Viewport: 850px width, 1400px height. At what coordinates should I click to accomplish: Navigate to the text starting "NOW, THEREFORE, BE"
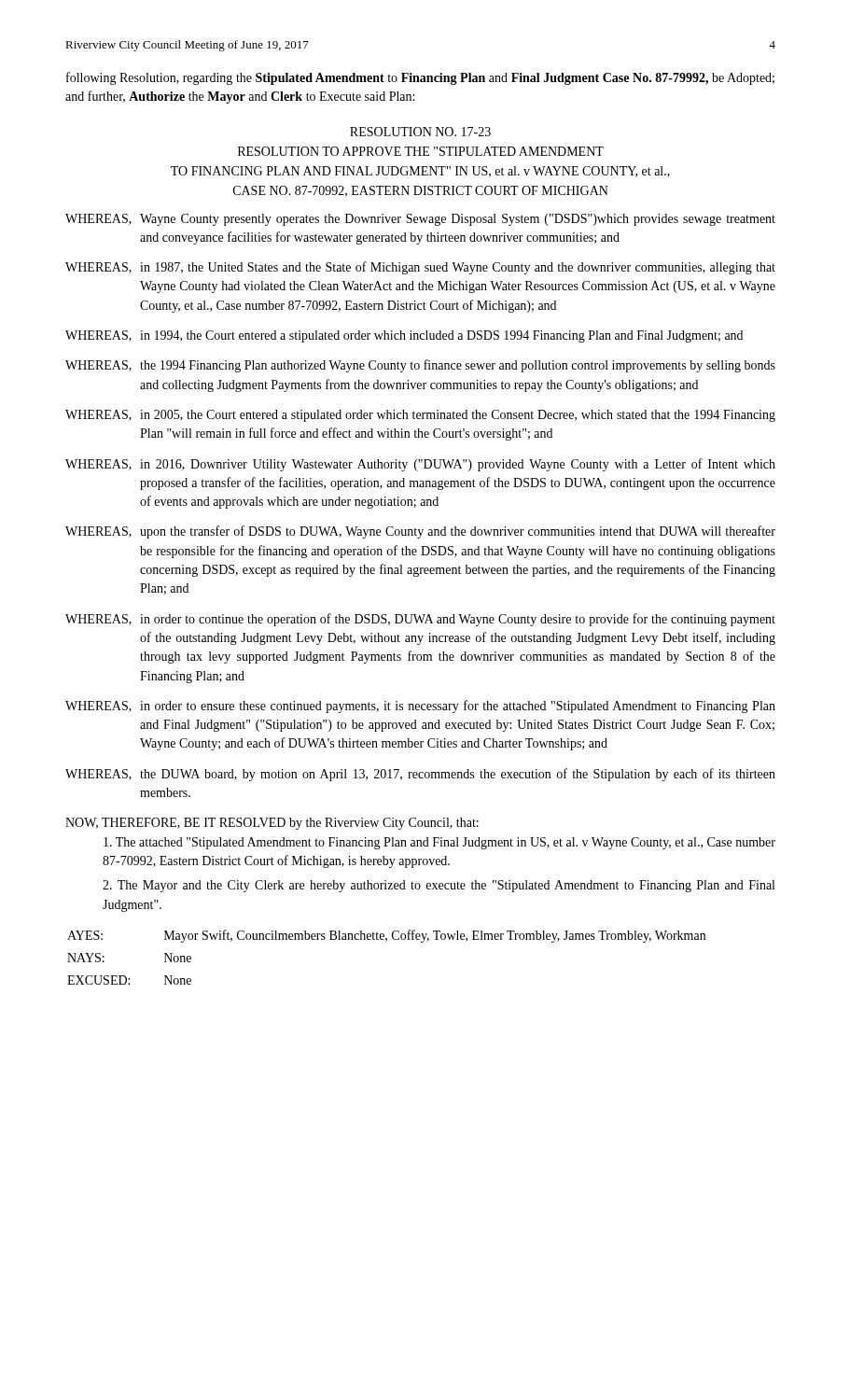420,864
